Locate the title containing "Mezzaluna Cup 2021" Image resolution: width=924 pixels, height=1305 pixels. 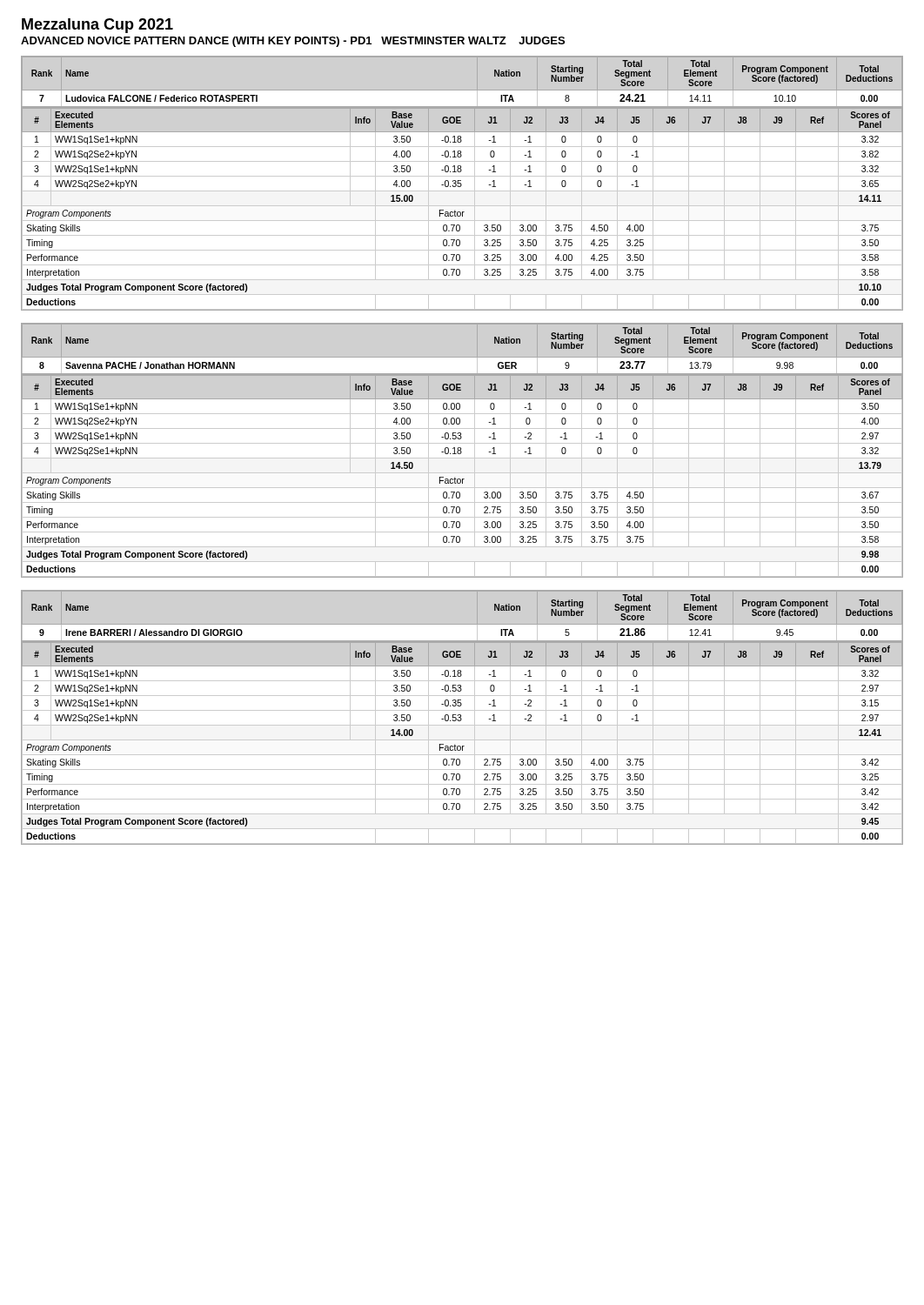click(97, 24)
